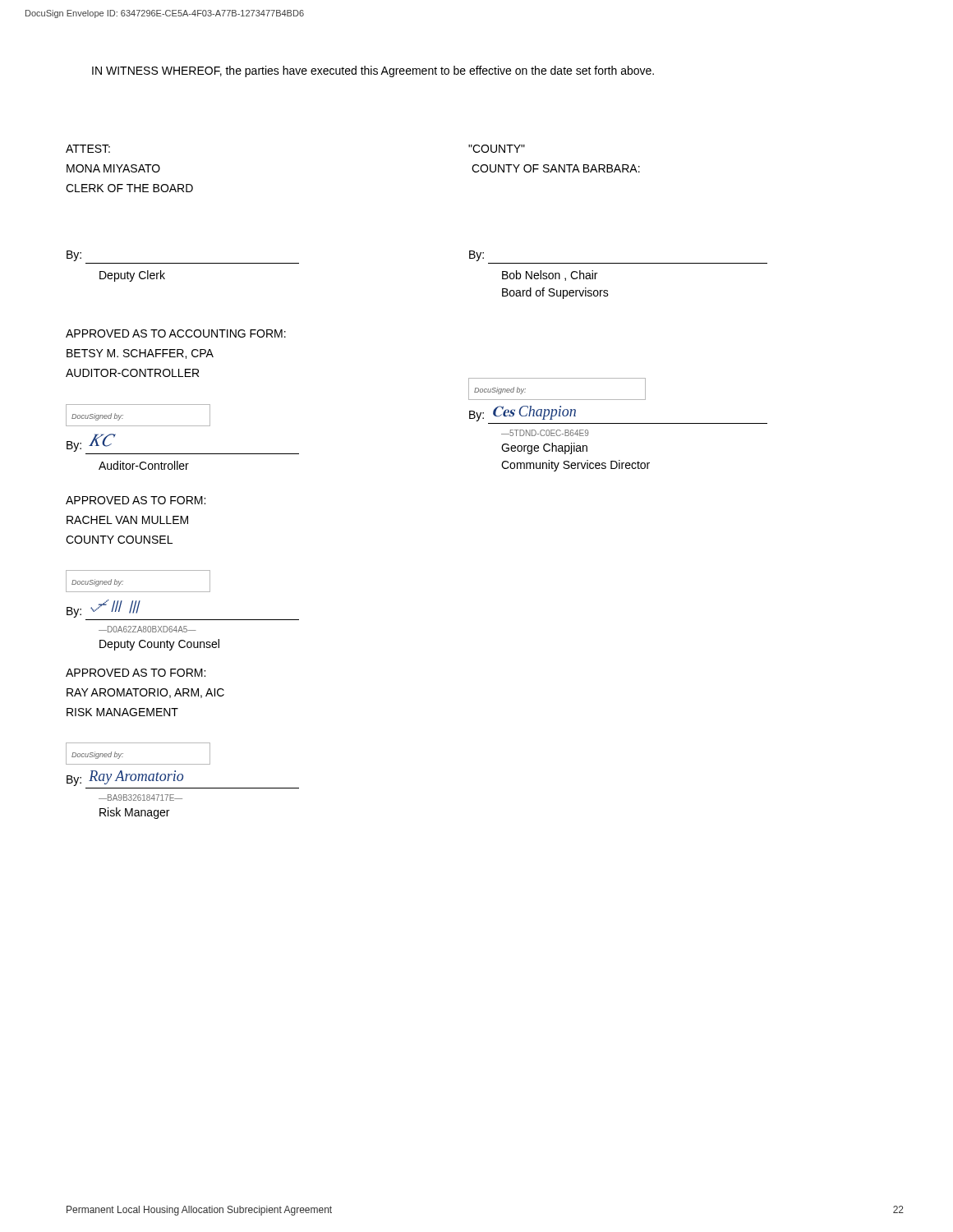Point to the passage starting "IN WITNESS WHEREOF, the parties have"
The image size is (953, 1232).
click(360, 71)
